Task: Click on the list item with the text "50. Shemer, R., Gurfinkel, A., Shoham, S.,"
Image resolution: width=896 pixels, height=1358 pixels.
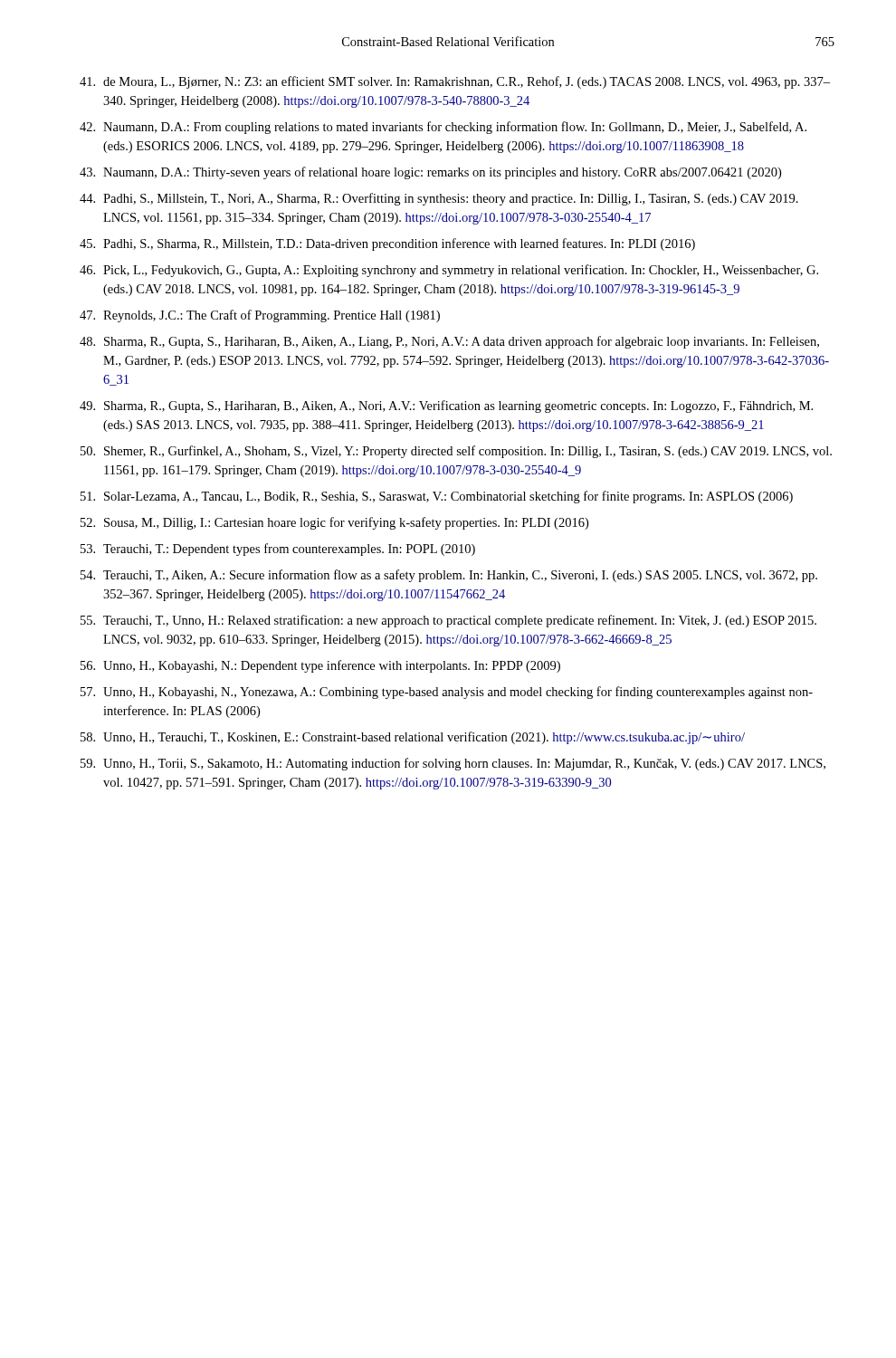Action: point(448,461)
